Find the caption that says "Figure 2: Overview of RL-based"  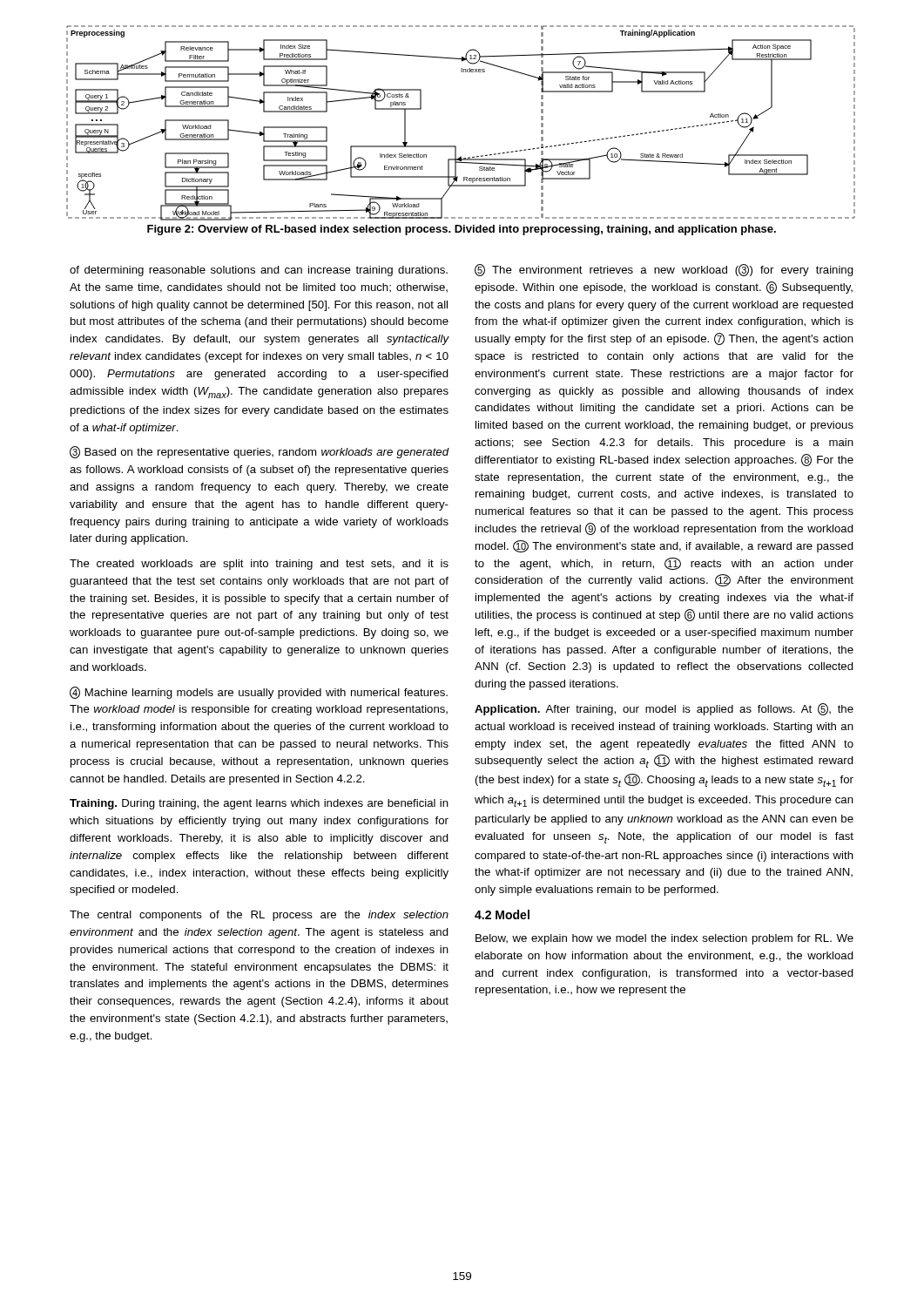(462, 229)
